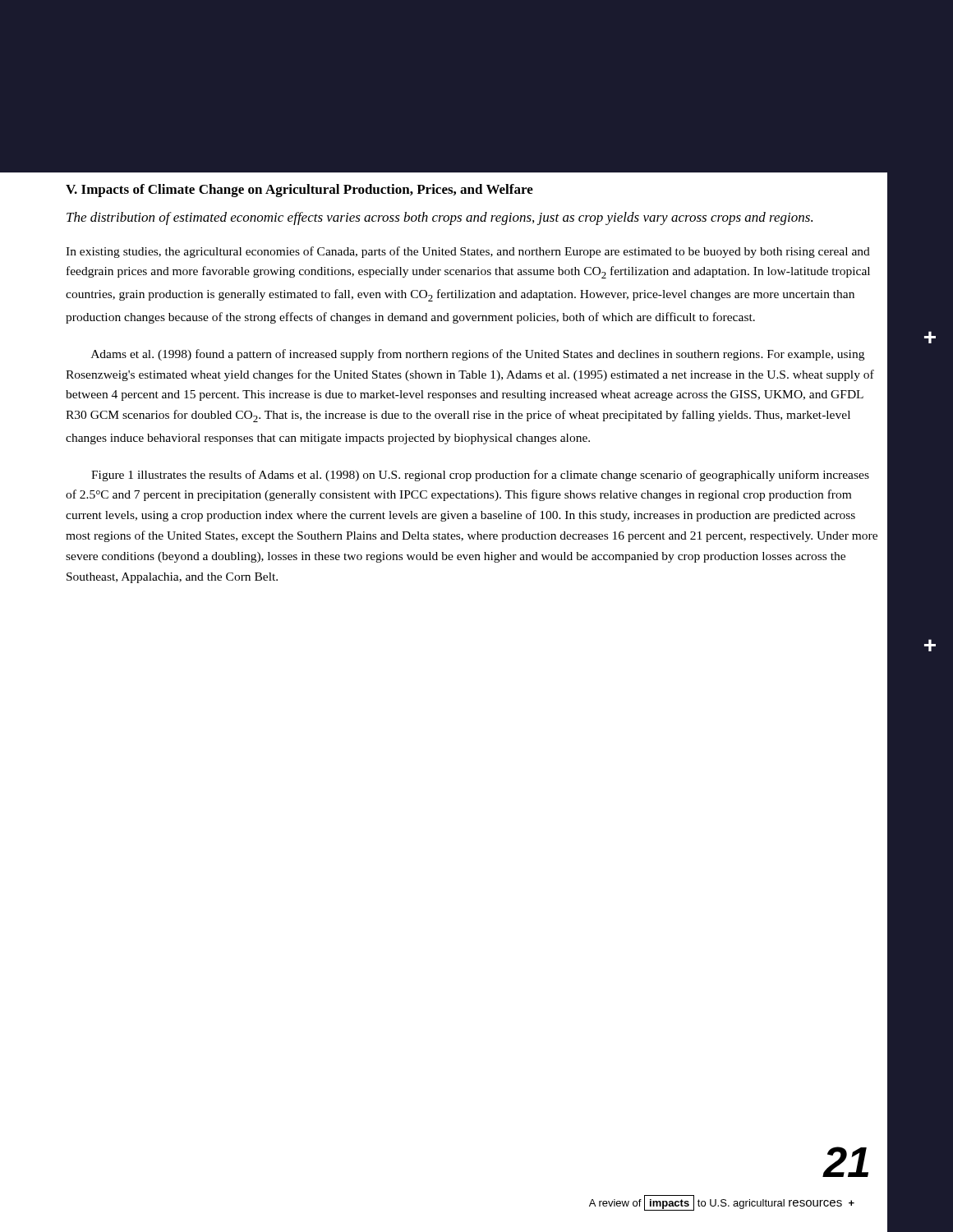
Task: Locate the text block starting "In existing studies, the"
Action: pos(468,284)
